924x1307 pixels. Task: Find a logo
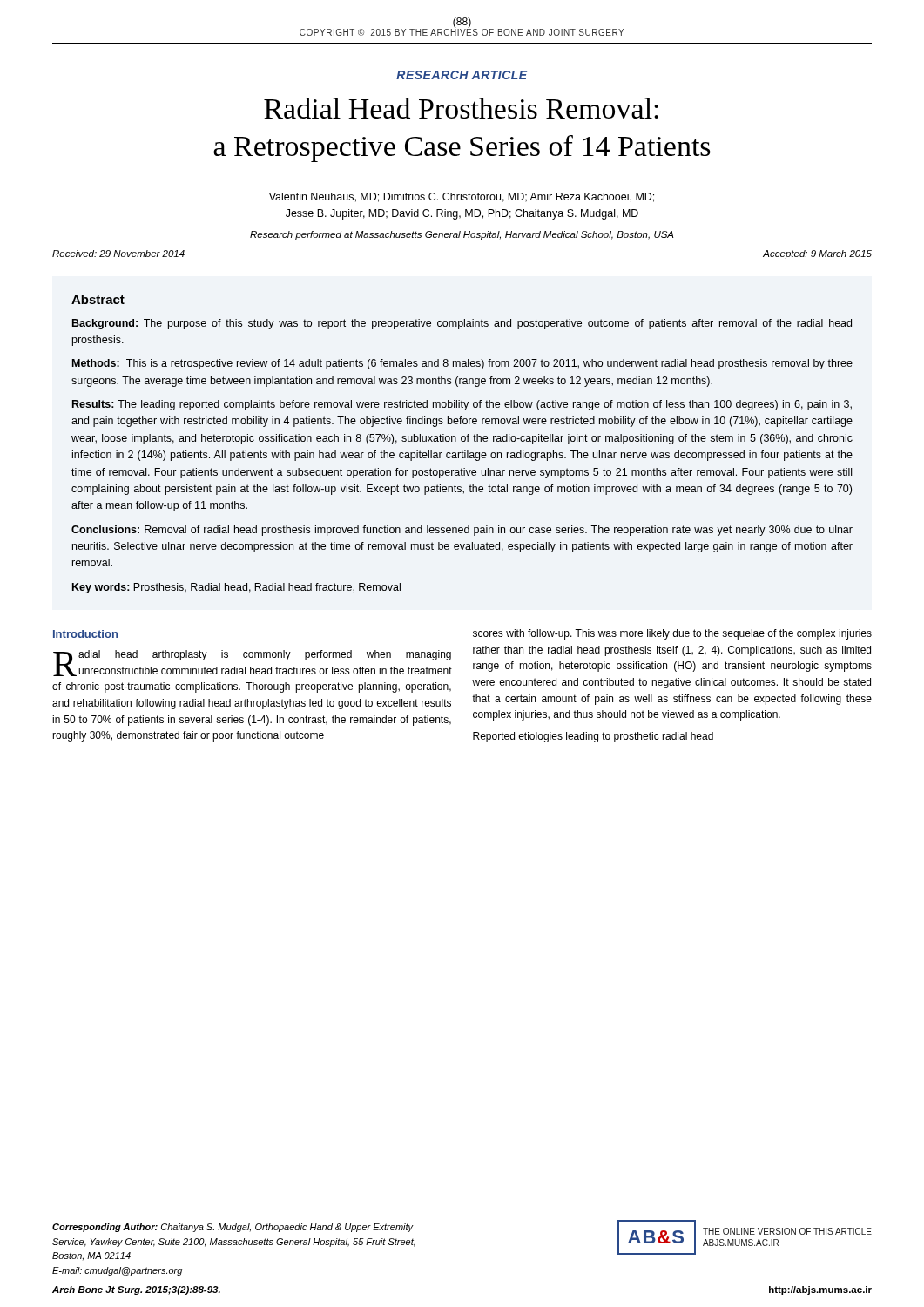tap(744, 1237)
